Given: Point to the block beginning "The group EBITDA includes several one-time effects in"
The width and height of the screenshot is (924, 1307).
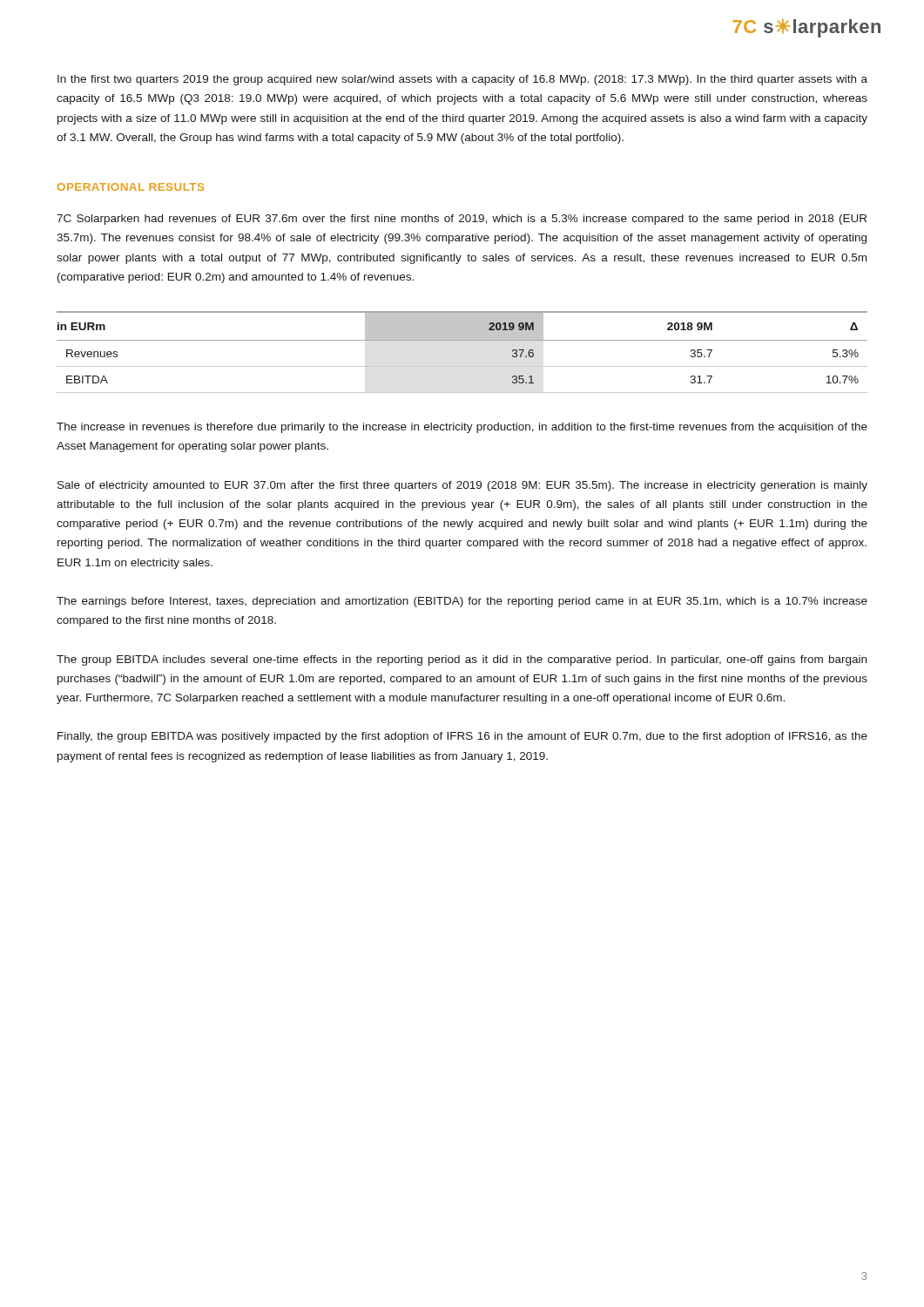Looking at the screenshot, I should (x=462, y=678).
